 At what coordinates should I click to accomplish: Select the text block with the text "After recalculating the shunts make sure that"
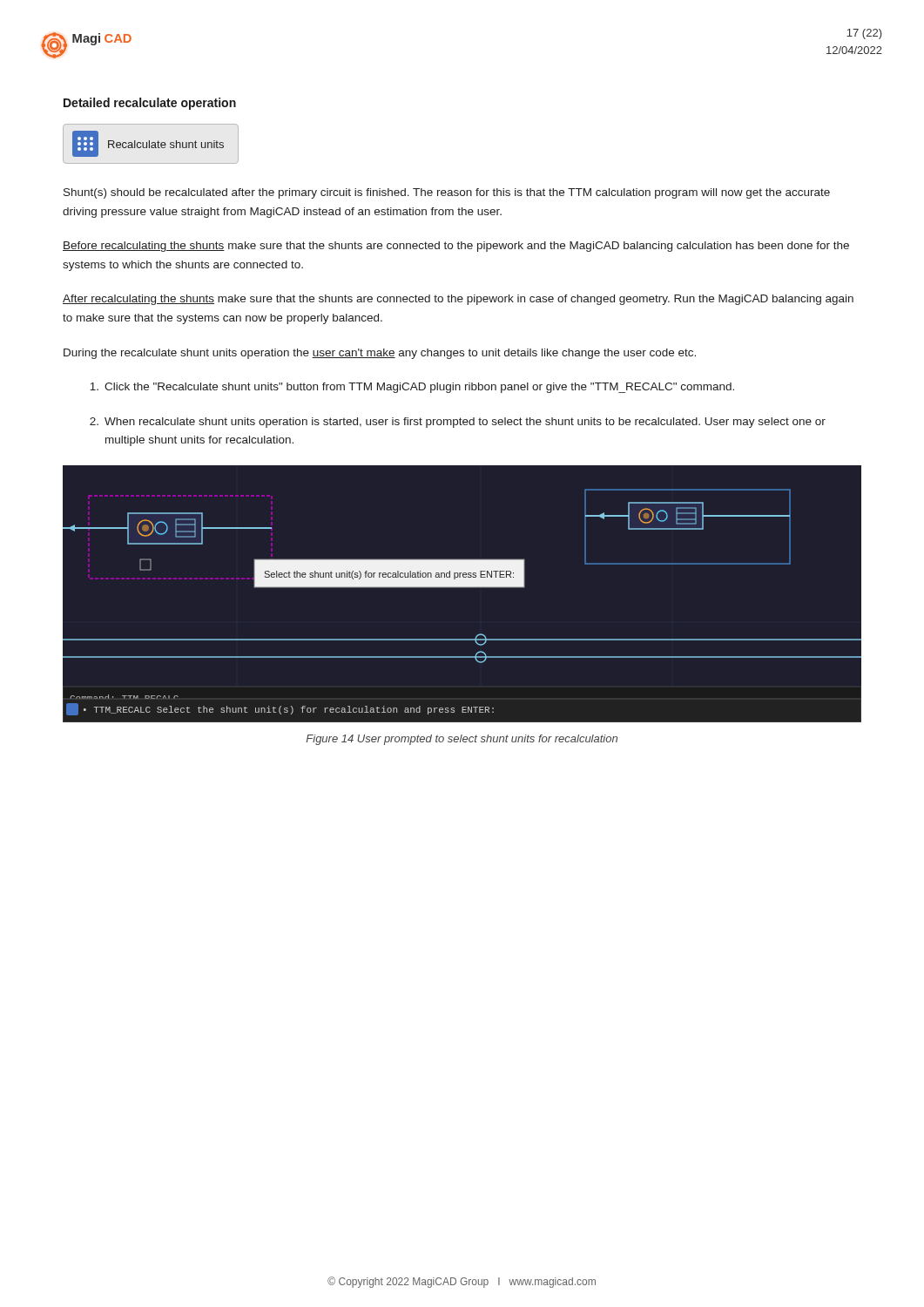pyautogui.click(x=458, y=308)
